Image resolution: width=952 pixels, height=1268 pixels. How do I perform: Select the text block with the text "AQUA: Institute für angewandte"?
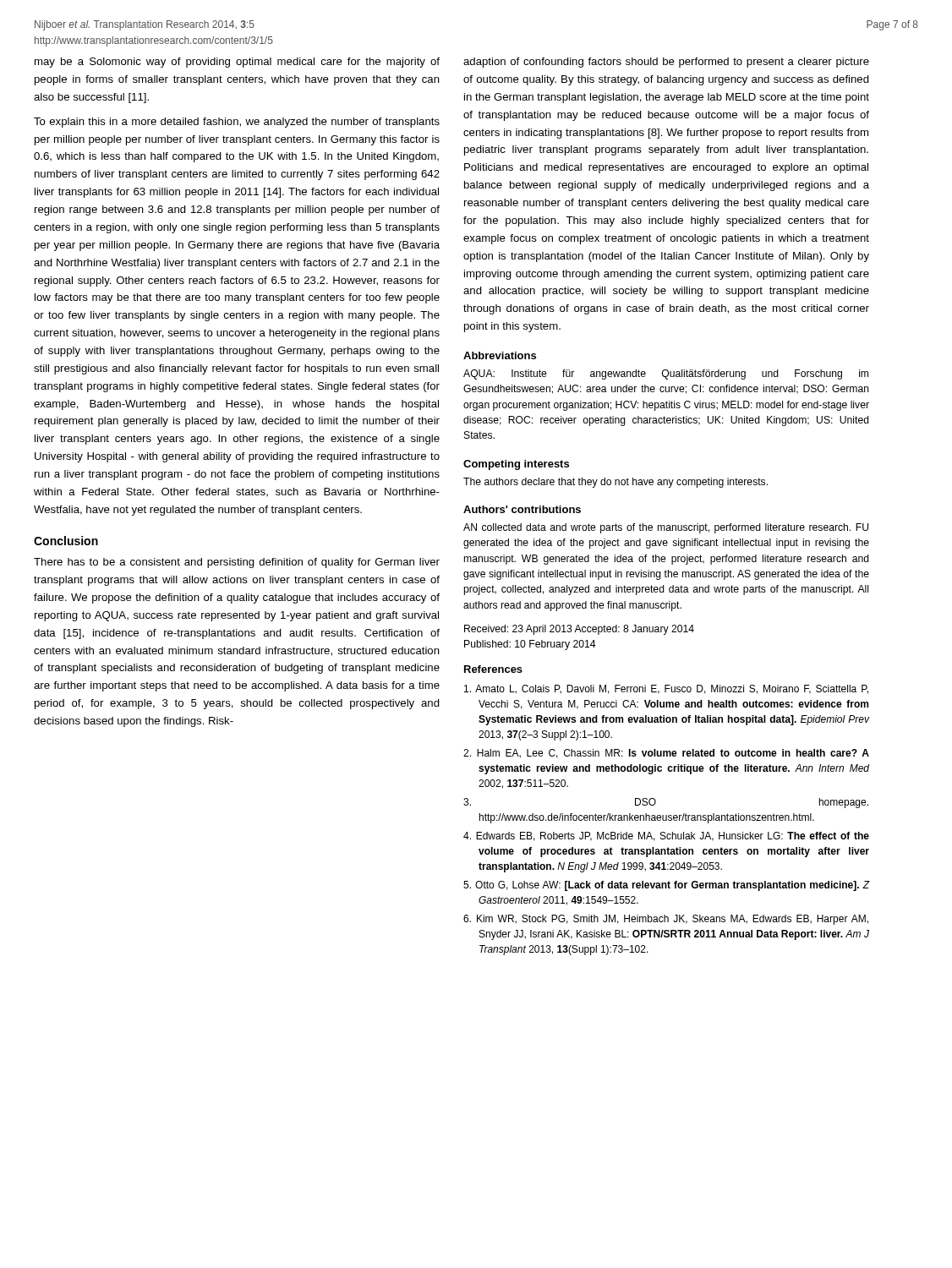click(666, 405)
